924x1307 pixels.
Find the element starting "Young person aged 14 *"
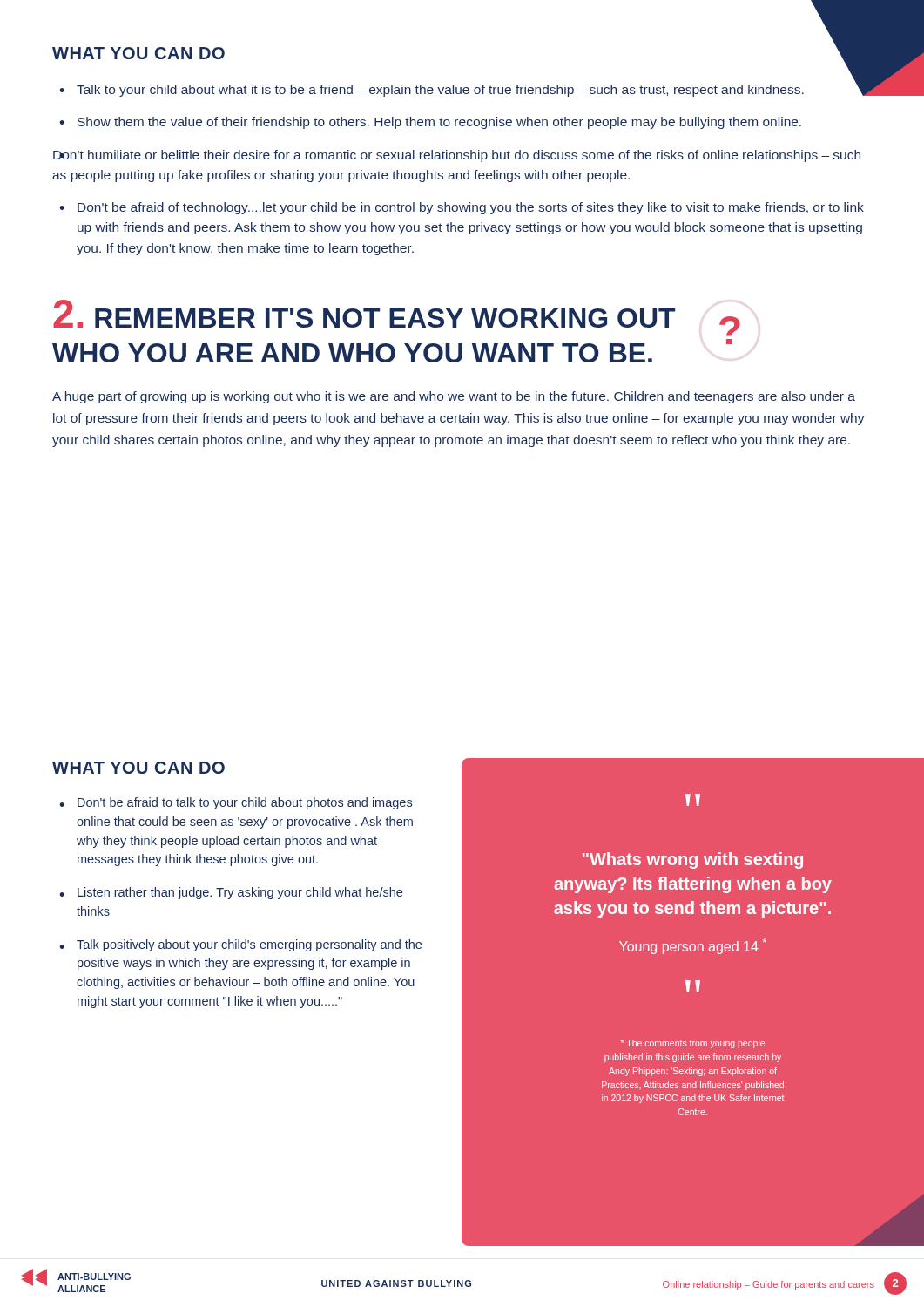coord(693,945)
